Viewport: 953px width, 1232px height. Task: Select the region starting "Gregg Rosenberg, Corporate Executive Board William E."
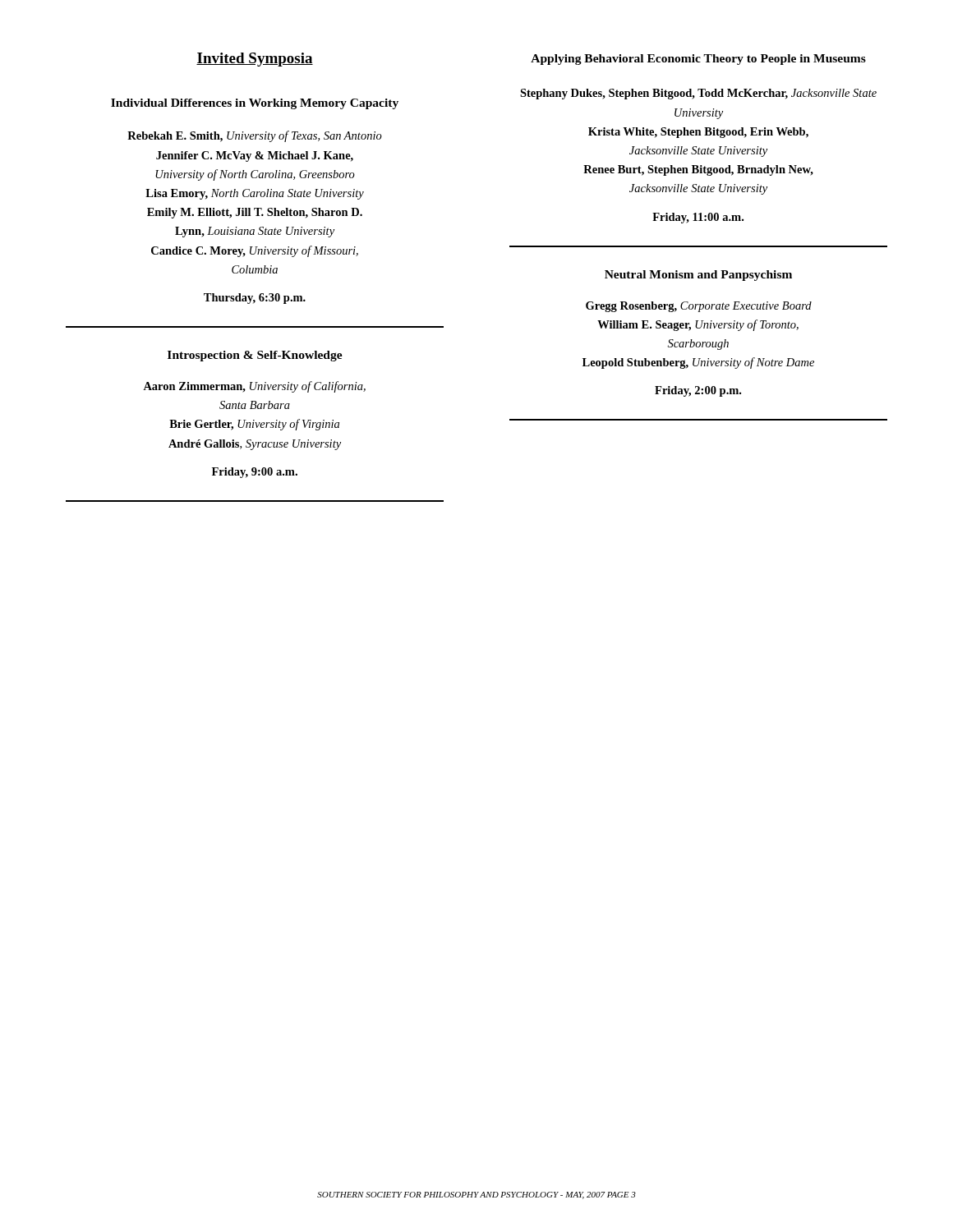tap(698, 334)
